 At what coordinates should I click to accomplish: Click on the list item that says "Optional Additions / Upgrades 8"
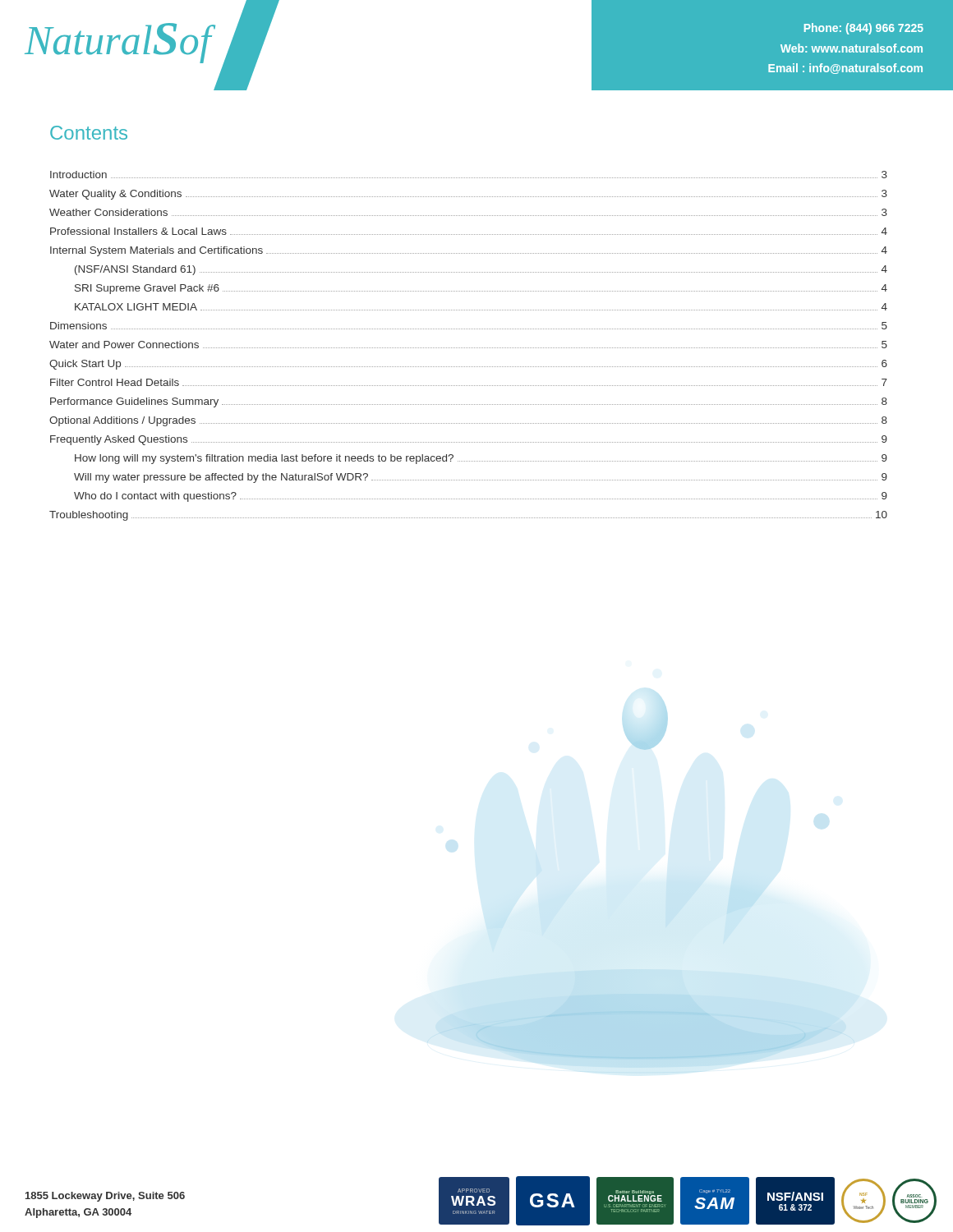coord(468,420)
